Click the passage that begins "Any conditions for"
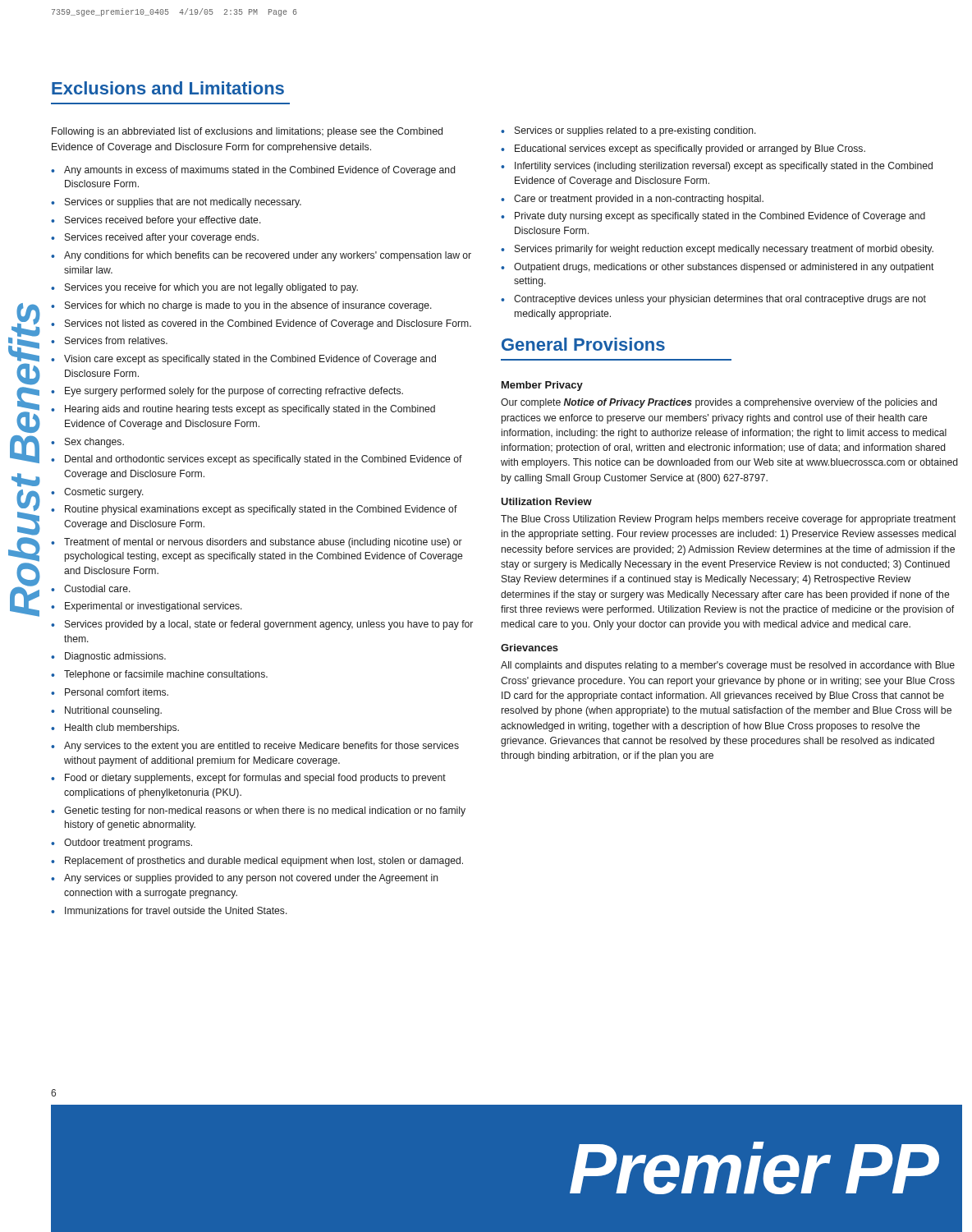The image size is (972, 1232). click(x=268, y=263)
